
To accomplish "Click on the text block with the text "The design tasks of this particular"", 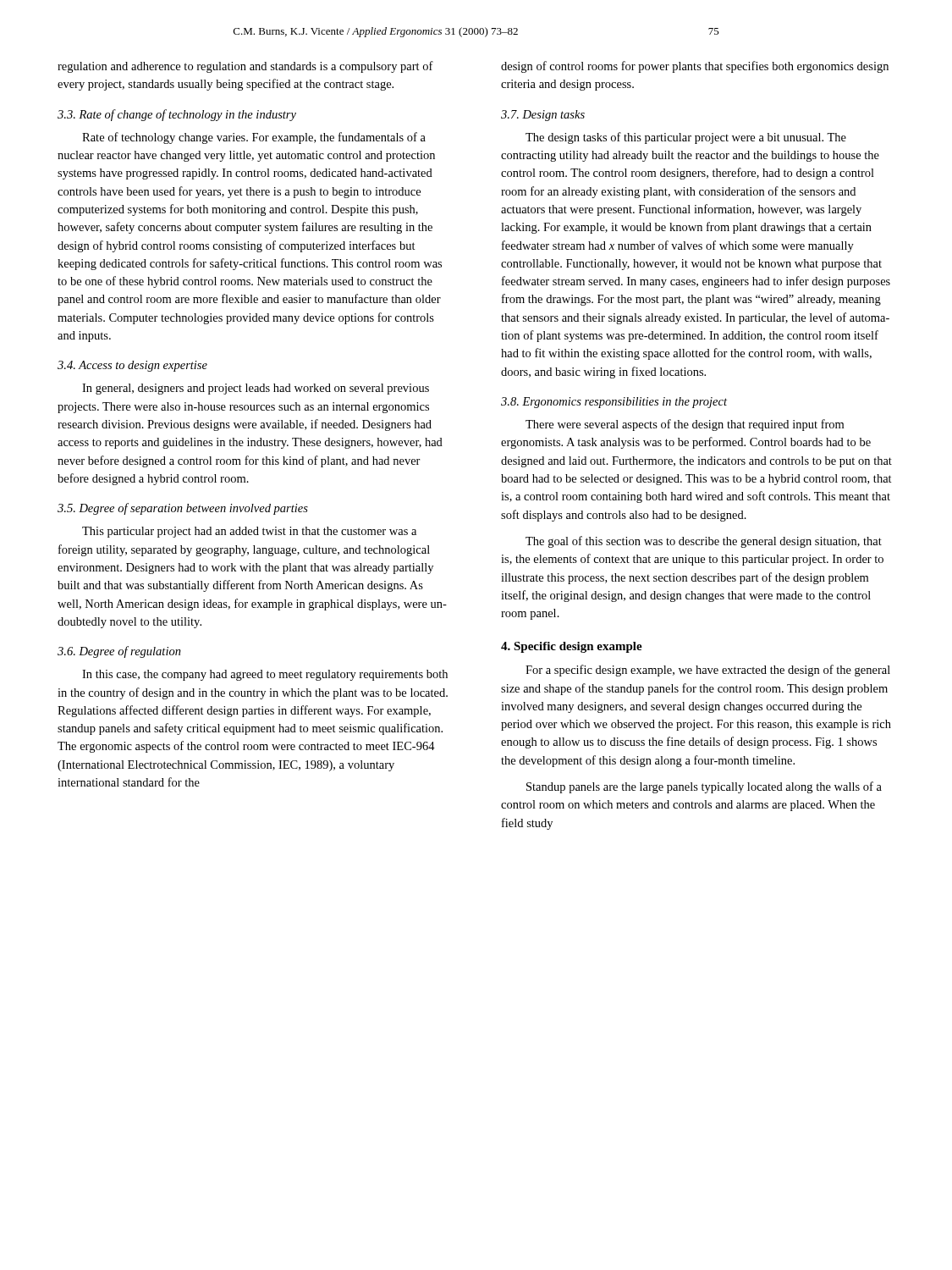I will click(696, 254).
